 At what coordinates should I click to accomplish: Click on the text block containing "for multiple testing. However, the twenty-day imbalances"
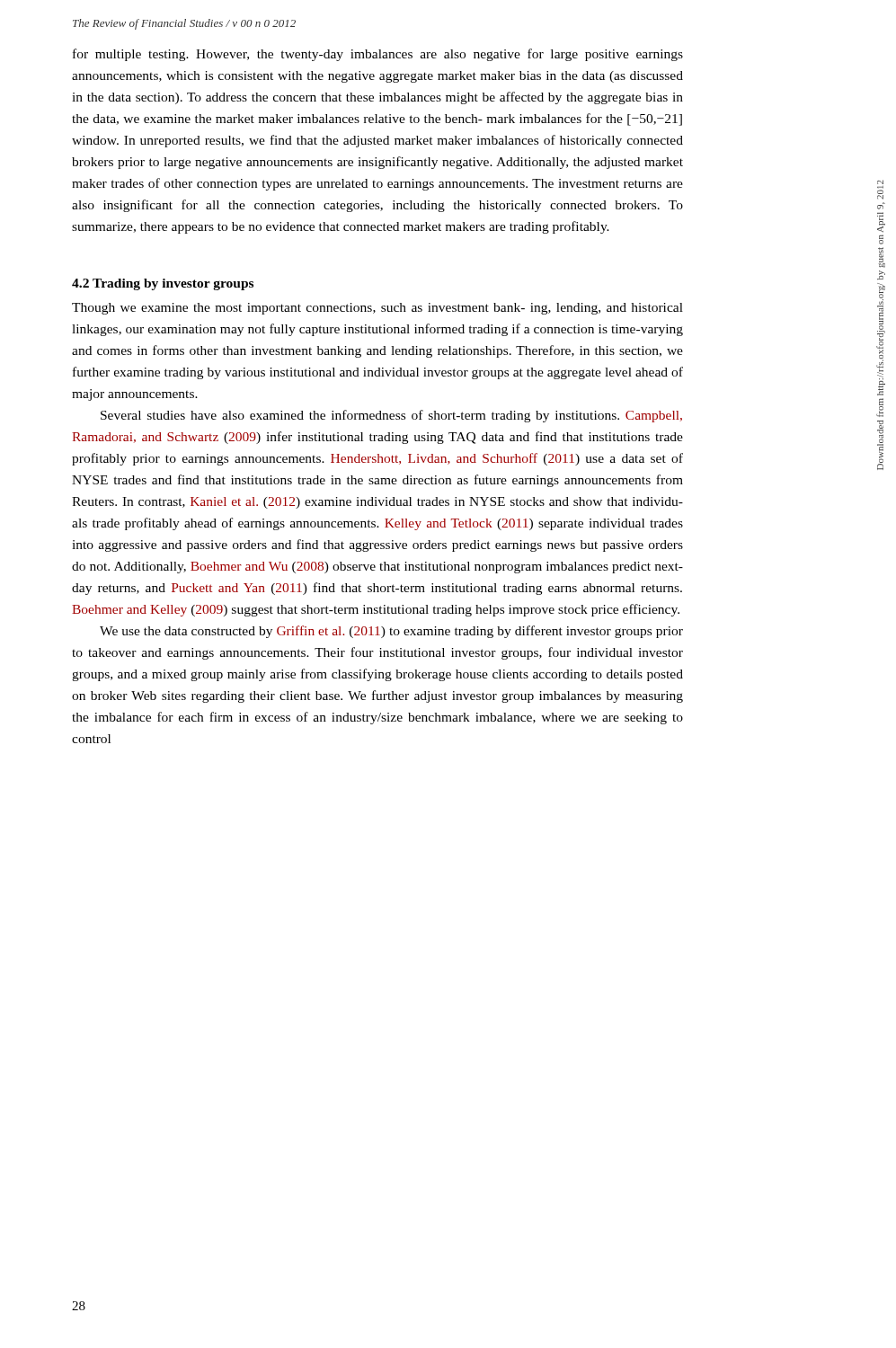pyautogui.click(x=377, y=140)
